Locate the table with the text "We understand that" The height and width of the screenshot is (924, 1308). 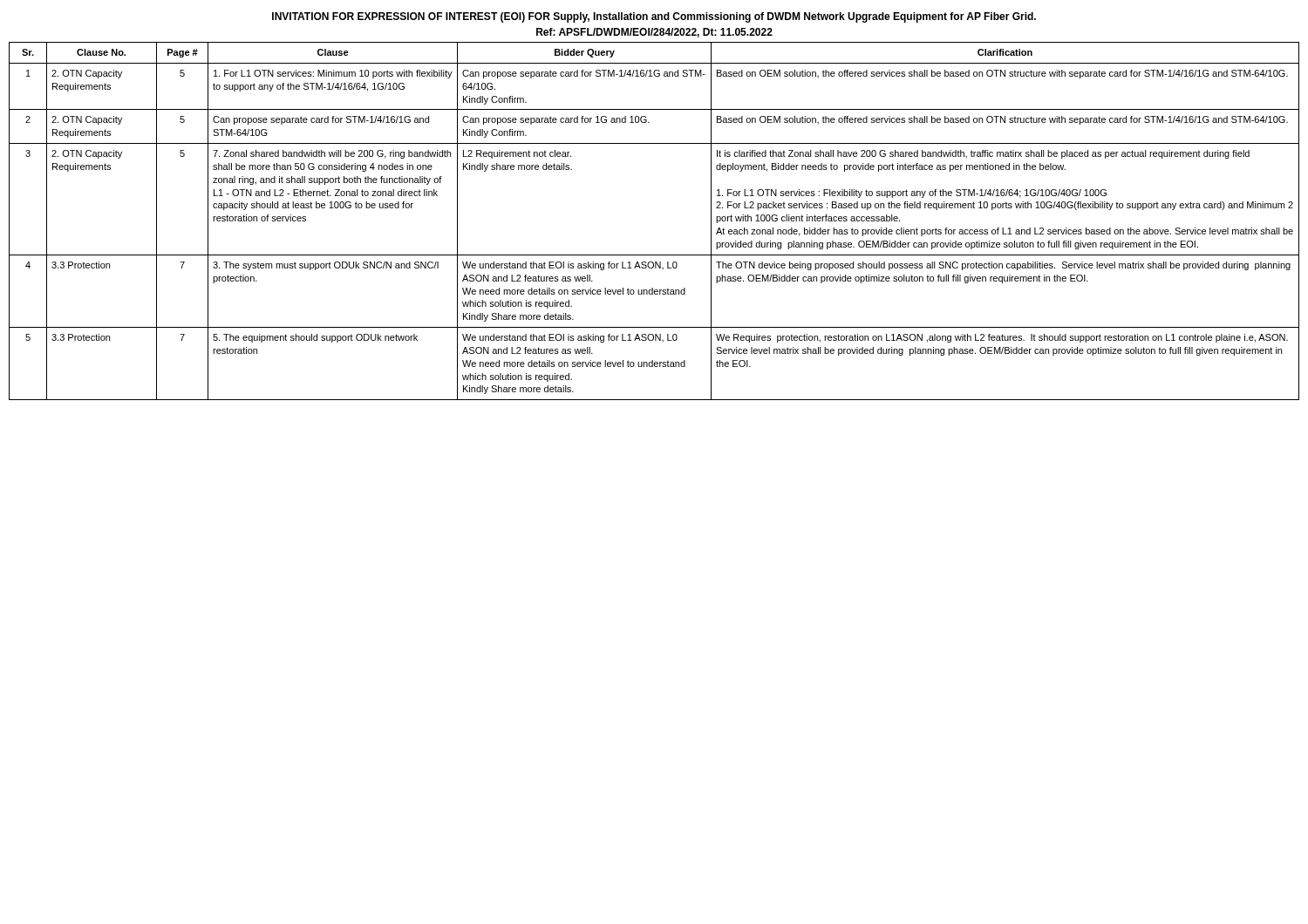click(654, 221)
